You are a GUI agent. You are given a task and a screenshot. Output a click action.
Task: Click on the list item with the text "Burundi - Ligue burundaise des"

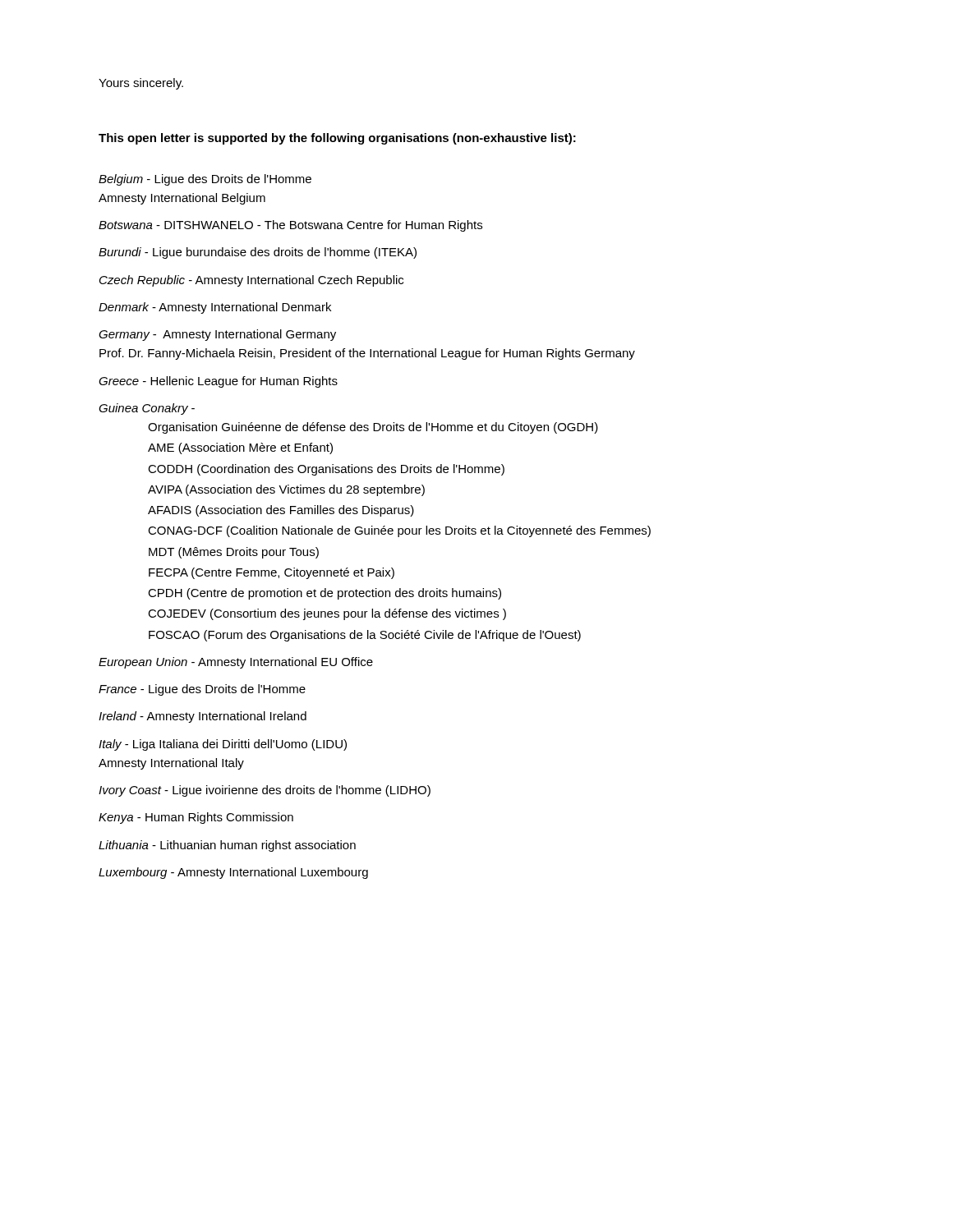[258, 252]
